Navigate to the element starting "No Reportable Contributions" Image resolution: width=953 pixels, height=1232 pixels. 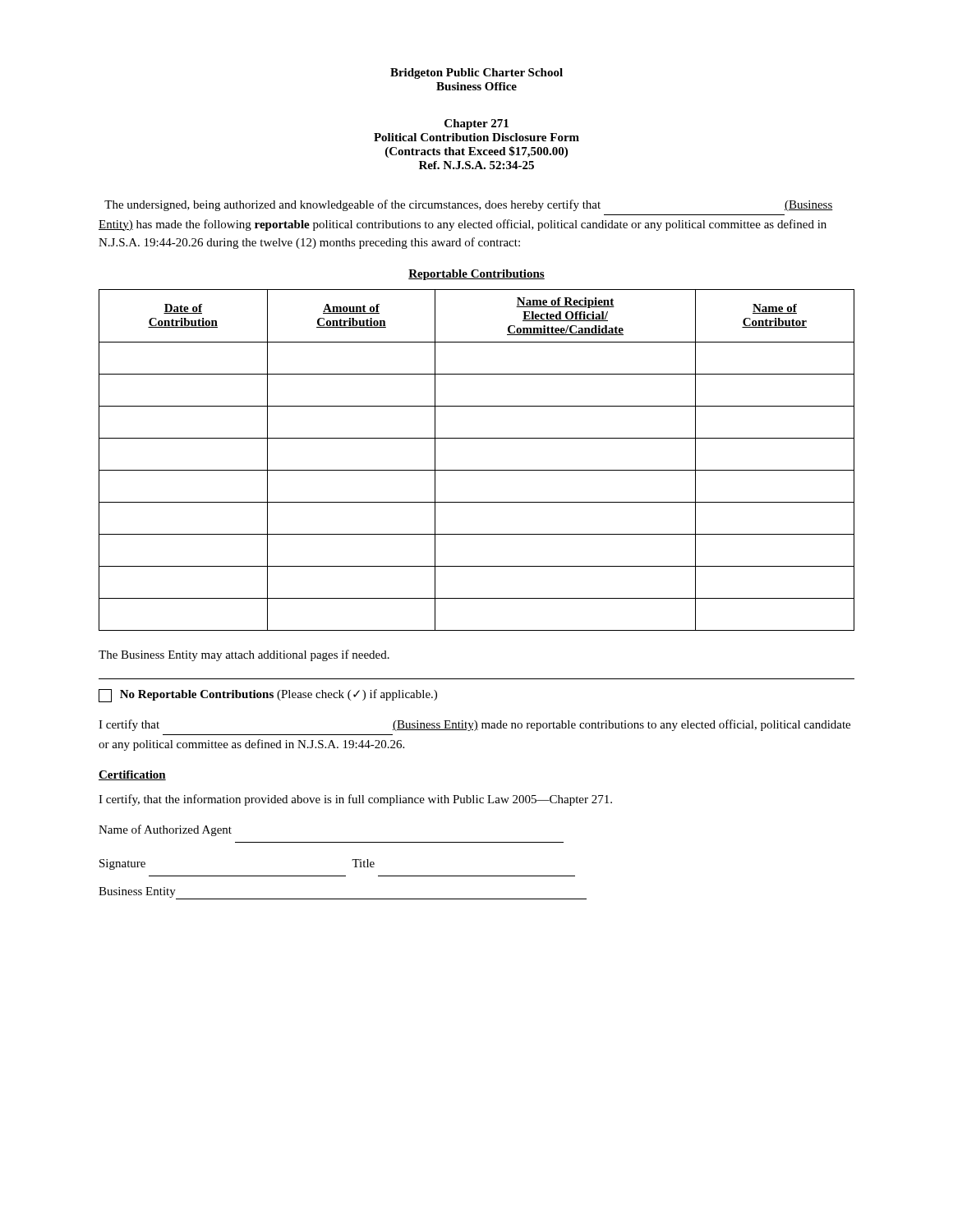268,695
